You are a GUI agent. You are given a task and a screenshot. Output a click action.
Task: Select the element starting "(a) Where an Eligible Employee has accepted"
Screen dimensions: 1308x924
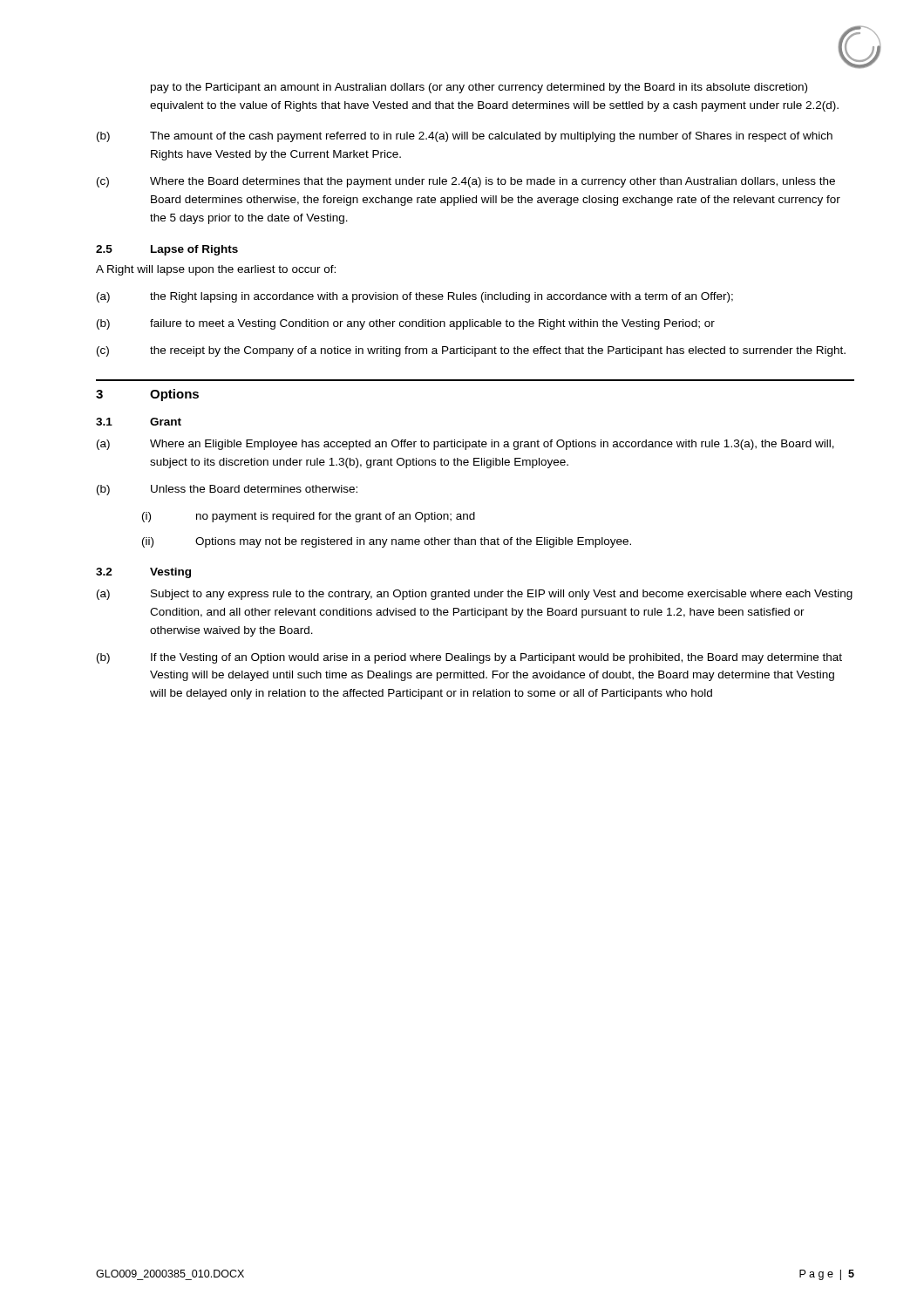tap(475, 454)
